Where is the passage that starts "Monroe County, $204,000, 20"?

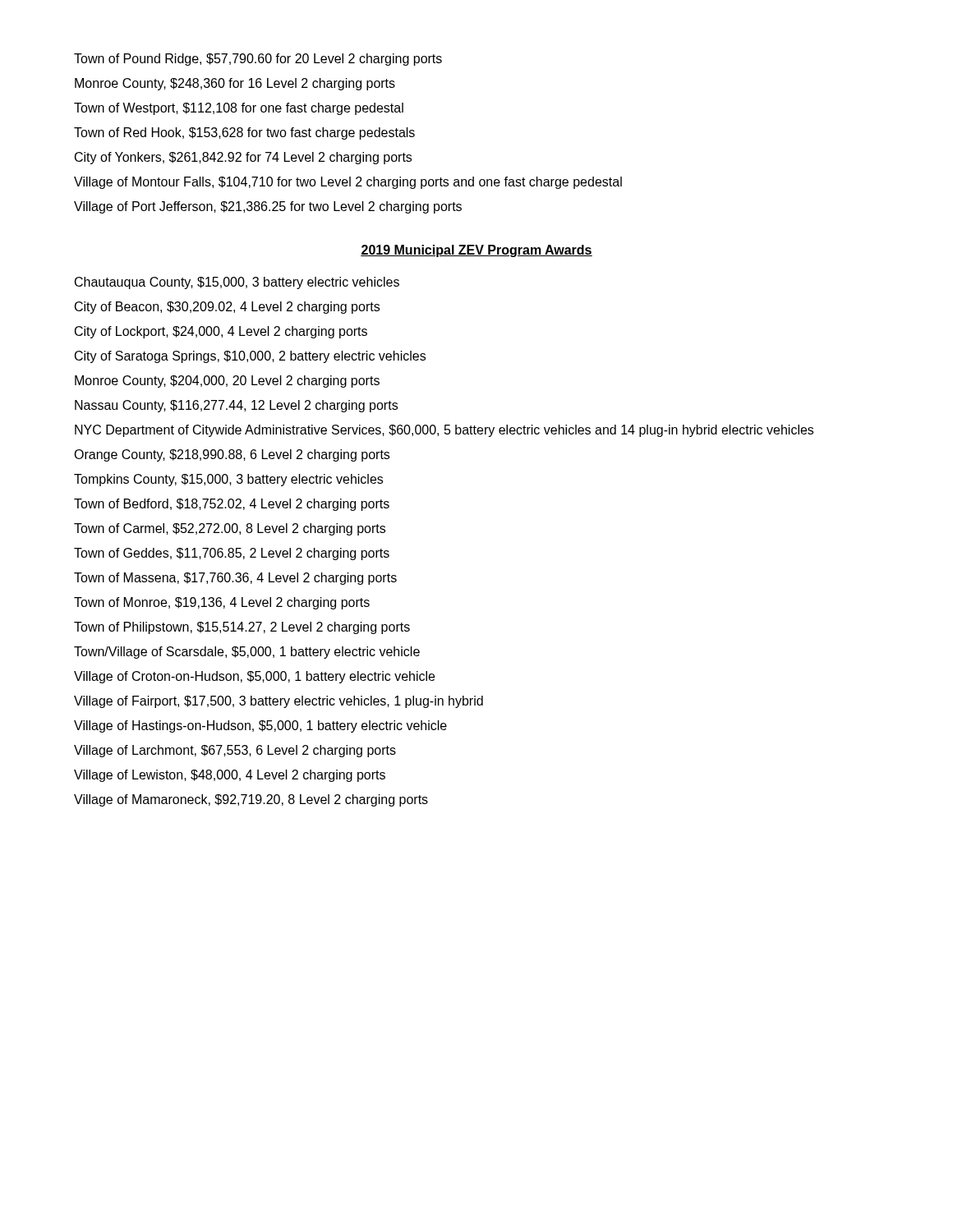227,381
